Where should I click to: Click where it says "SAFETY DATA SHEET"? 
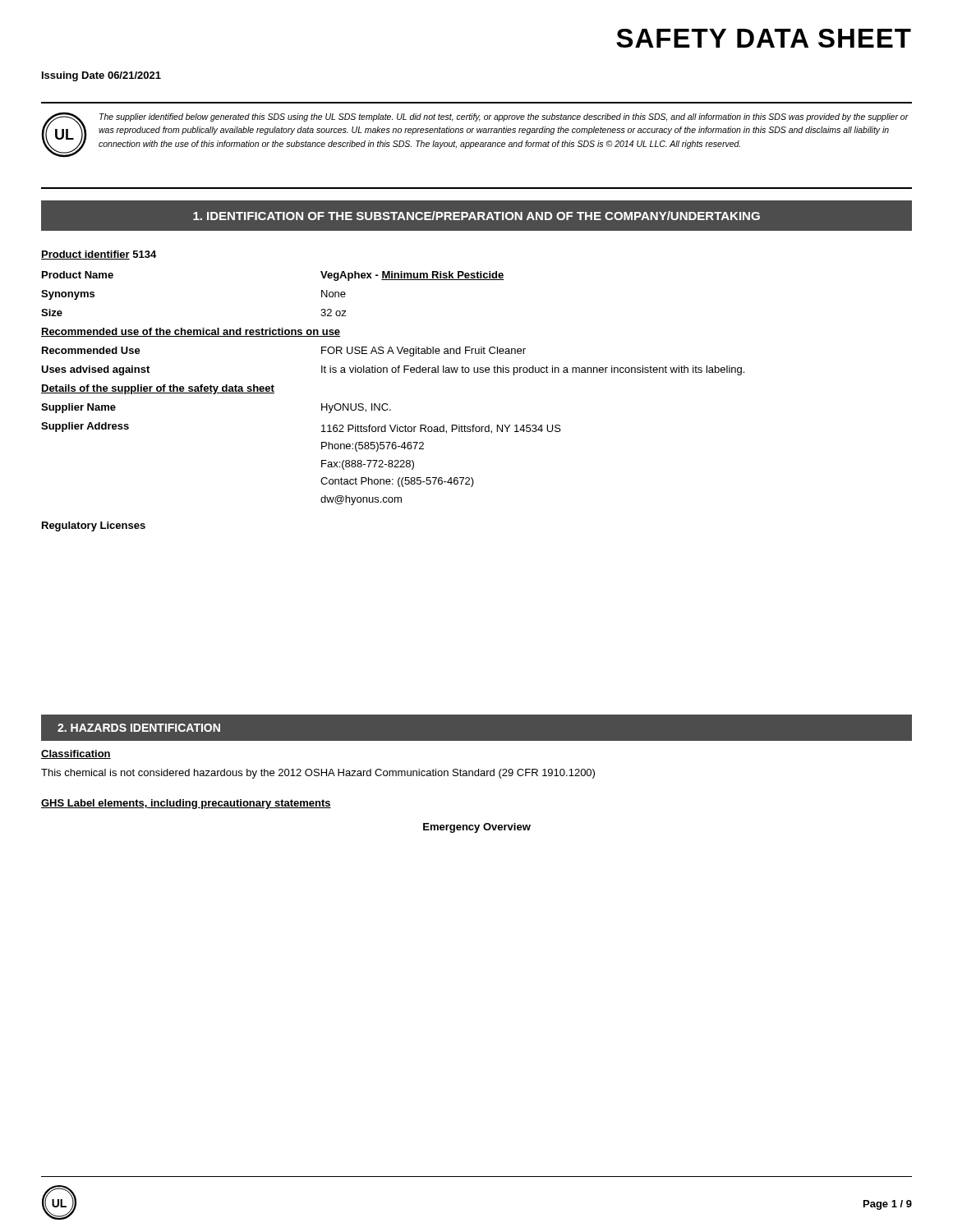pyautogui.click(x=764, y=38)
